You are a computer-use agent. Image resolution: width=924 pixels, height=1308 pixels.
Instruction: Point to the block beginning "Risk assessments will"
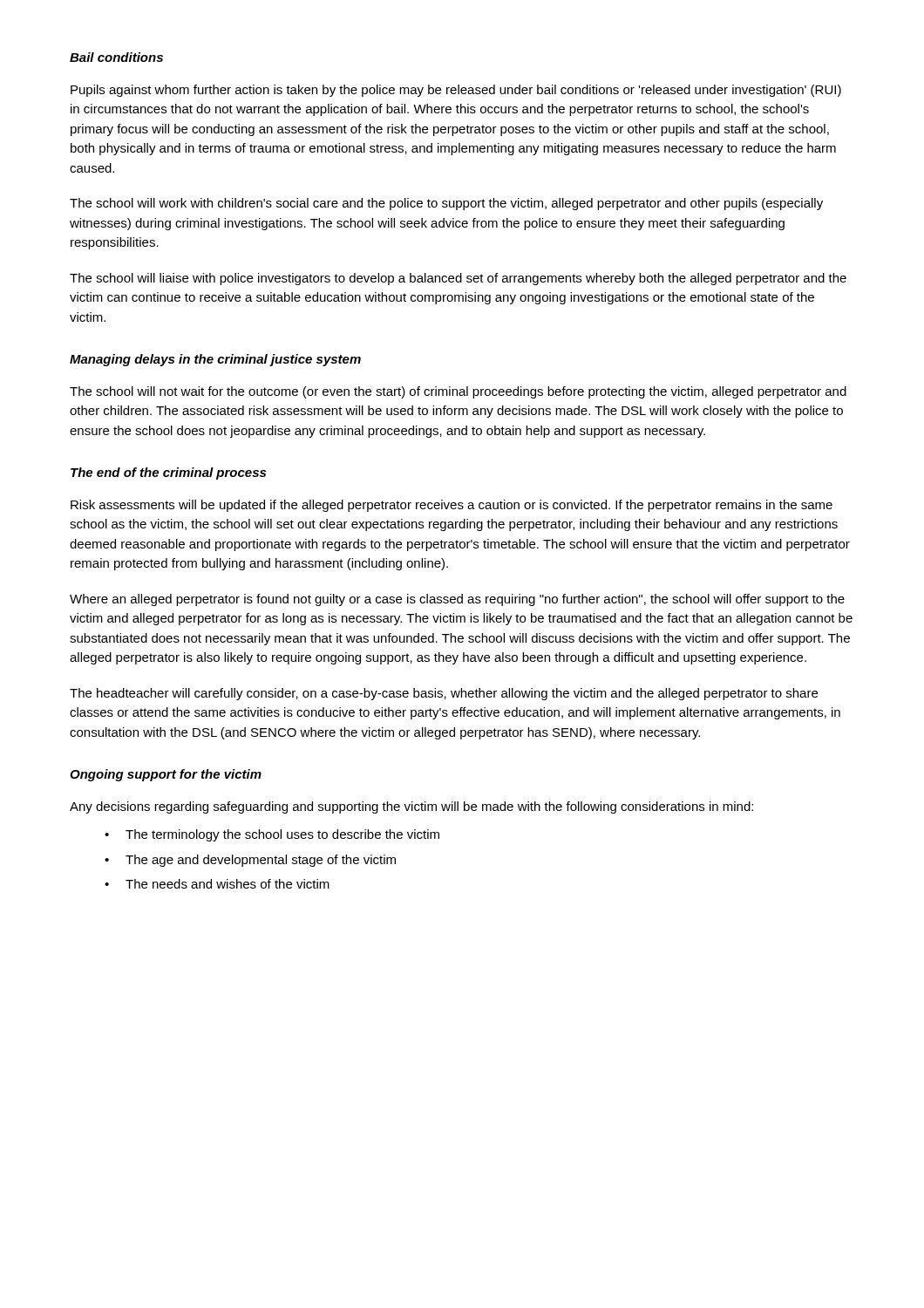click(x=460, y=533)
